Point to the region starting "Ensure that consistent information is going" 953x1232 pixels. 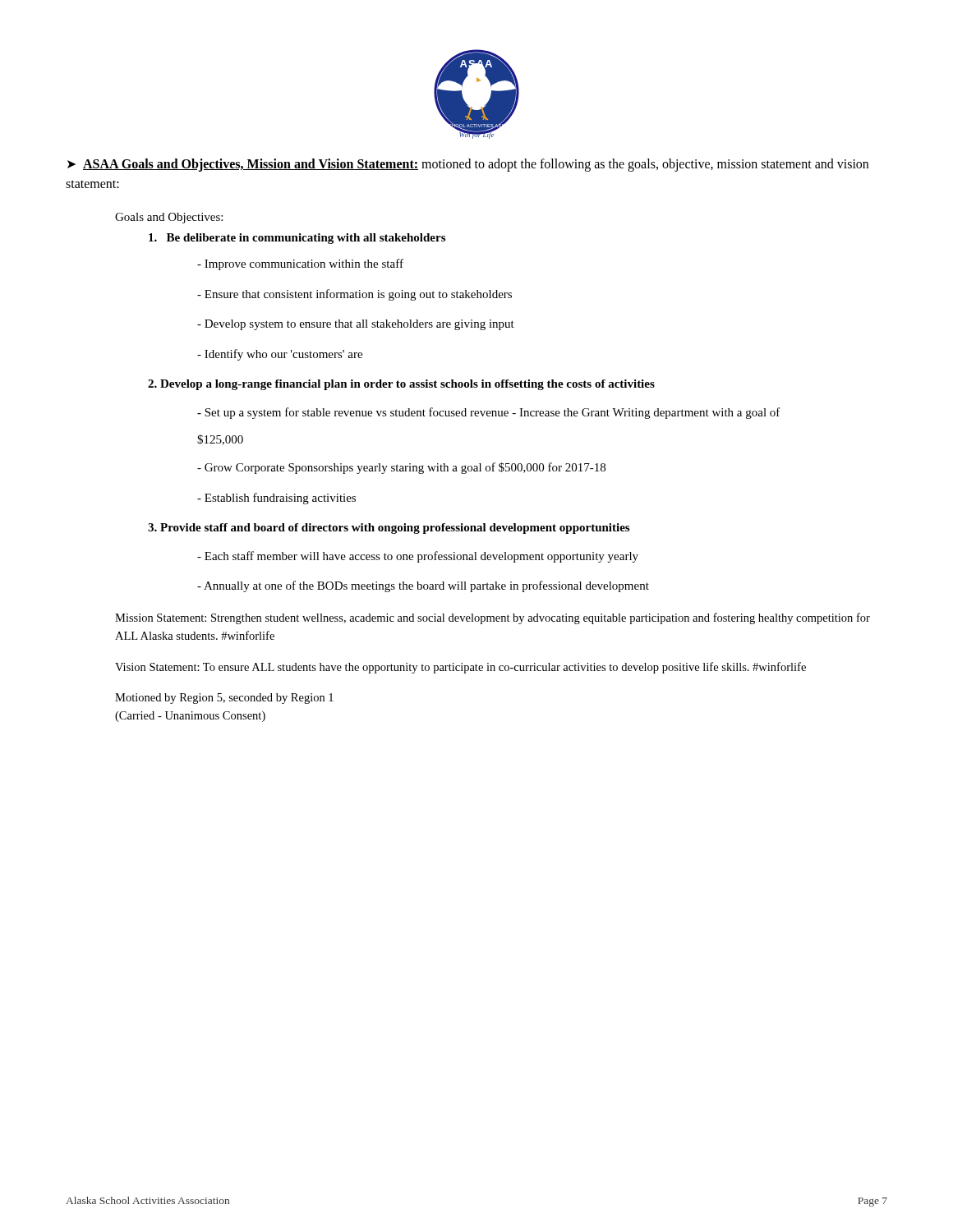[355, 294]
